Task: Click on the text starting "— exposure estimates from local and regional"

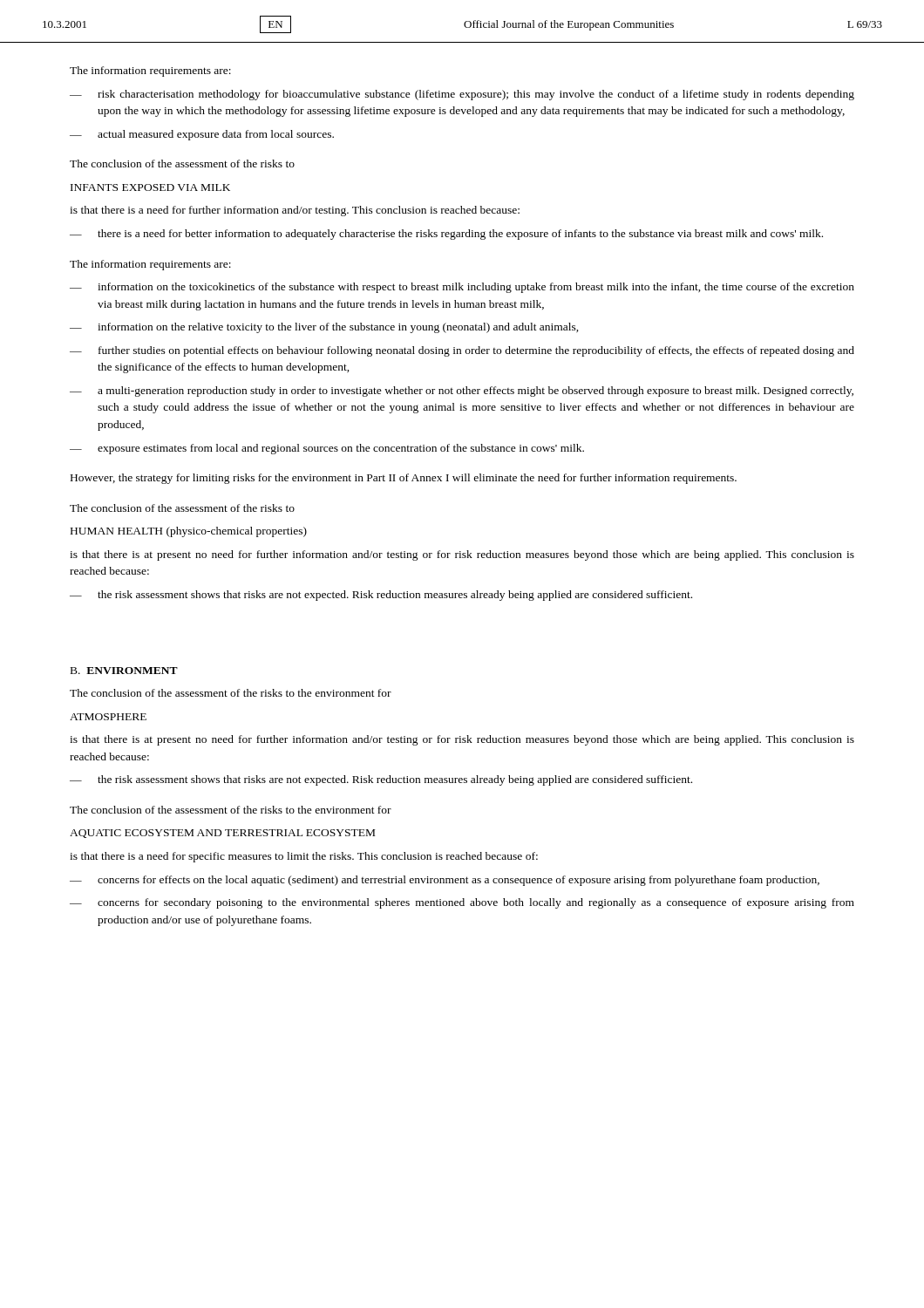Action: click(x=462, y=448)
